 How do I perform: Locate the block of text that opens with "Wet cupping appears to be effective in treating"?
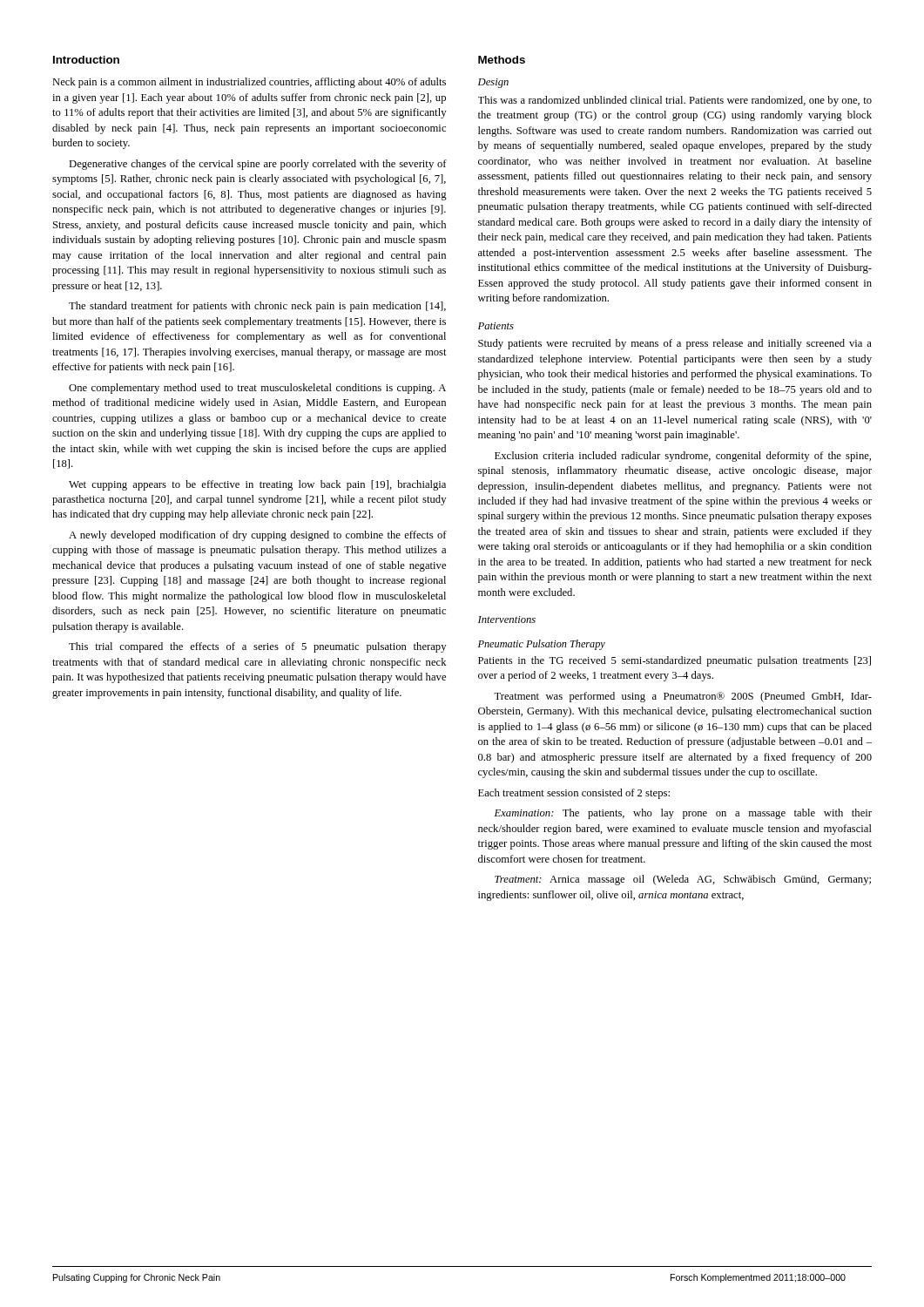coord(249,500)
